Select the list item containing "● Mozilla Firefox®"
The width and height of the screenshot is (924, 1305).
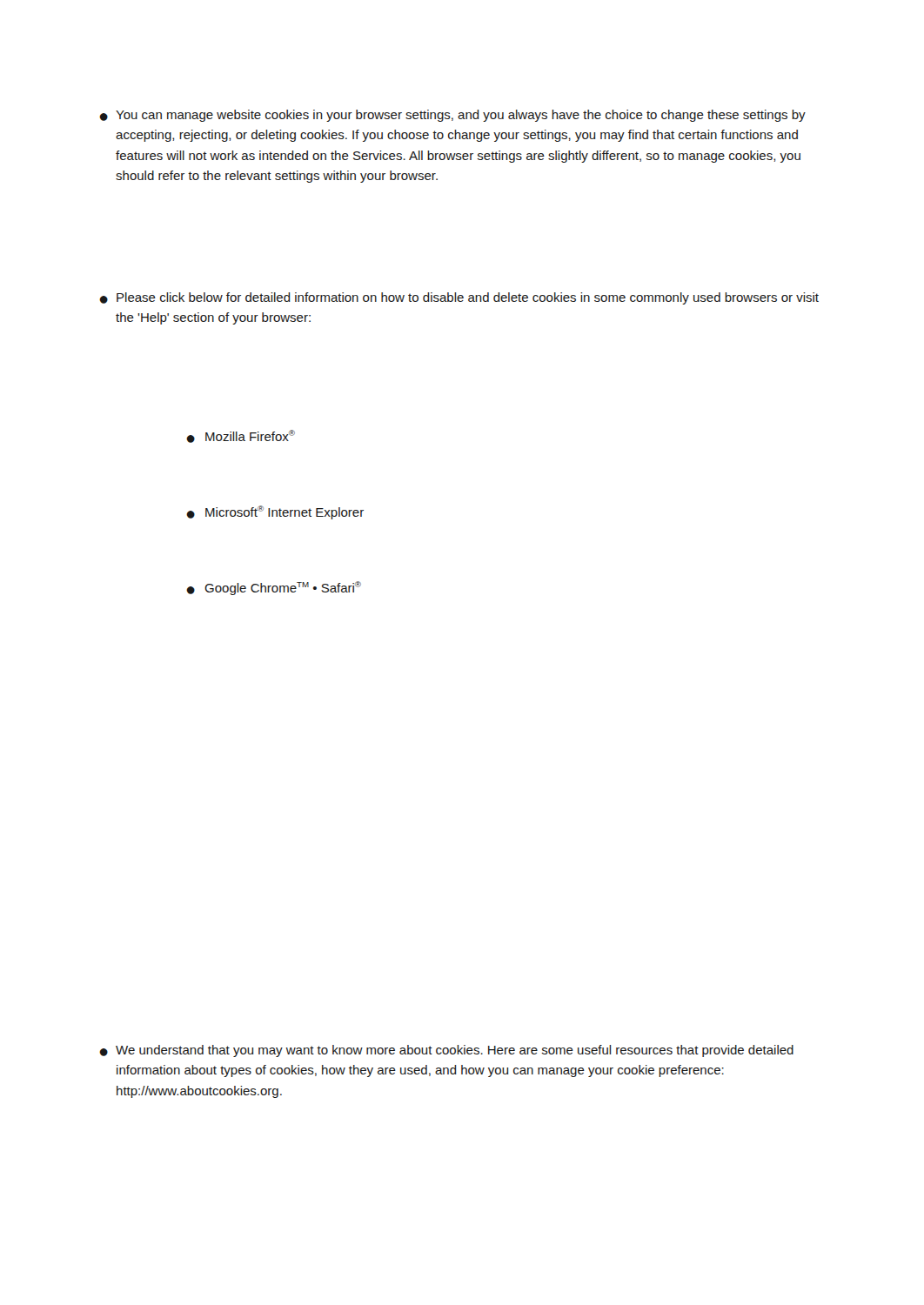pos(241,436)
